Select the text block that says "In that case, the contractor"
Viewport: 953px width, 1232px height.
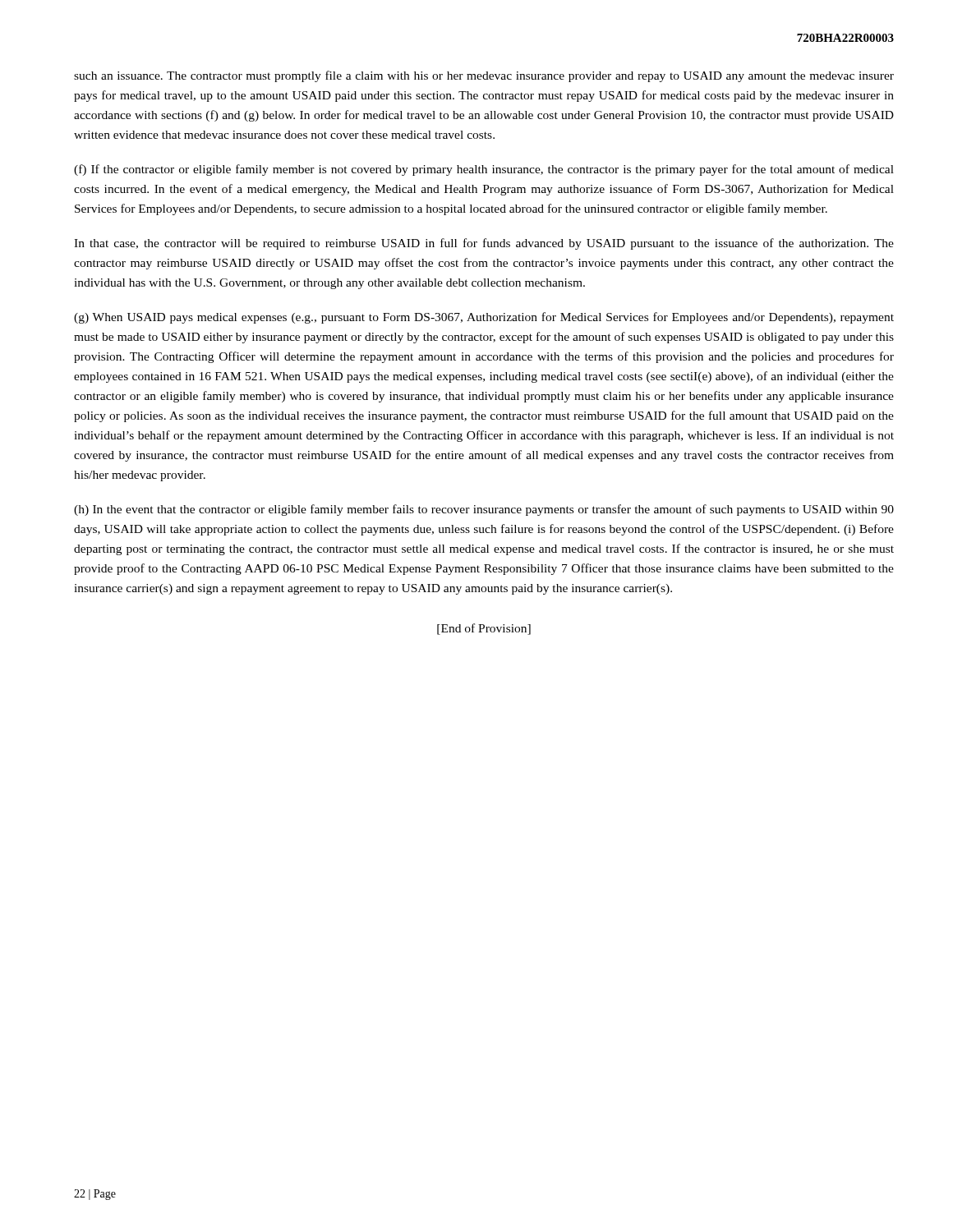tap(484, 263)
